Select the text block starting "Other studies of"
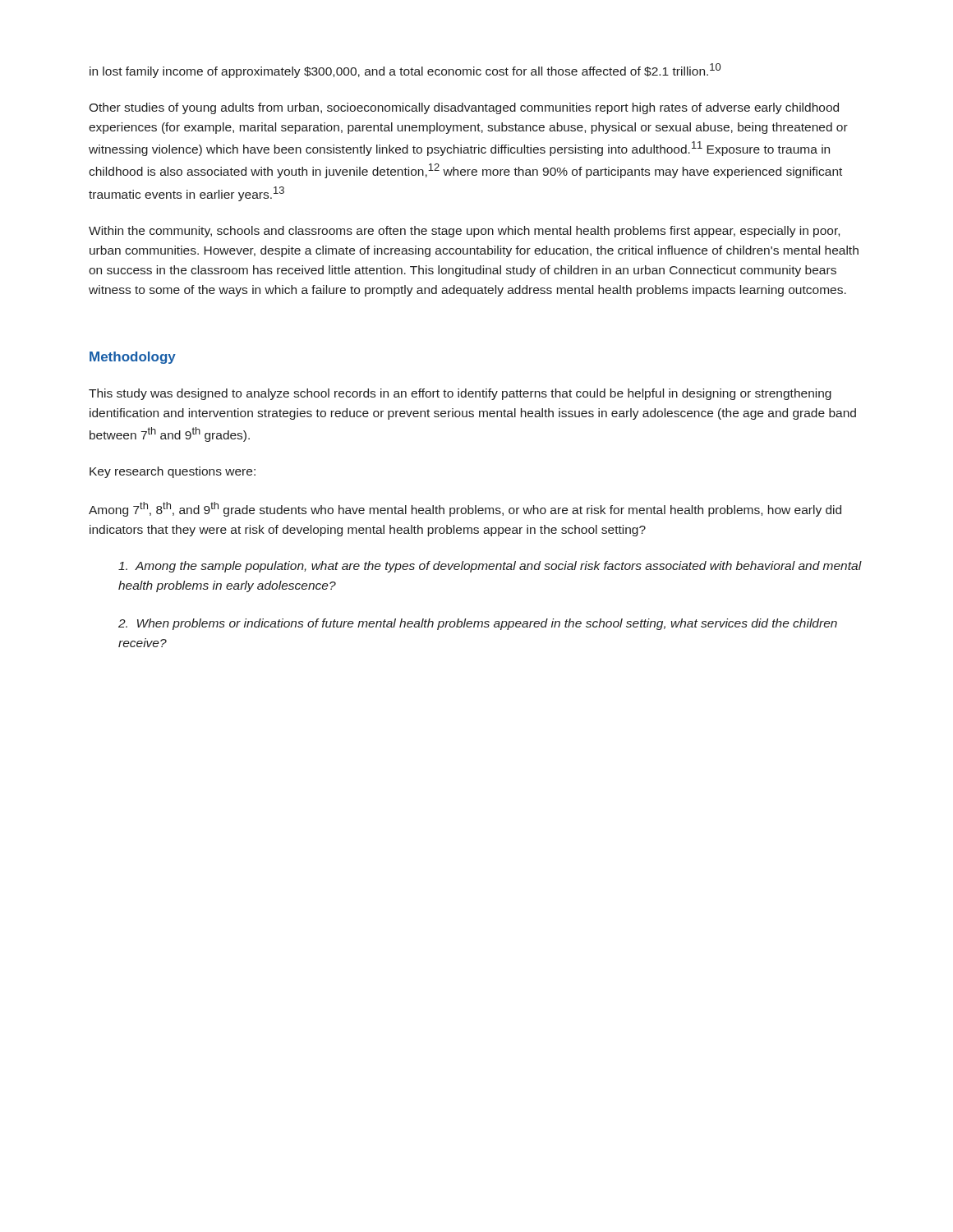Image resolution: width=953 pixels, height=1232 pixels. pos(468,151)
